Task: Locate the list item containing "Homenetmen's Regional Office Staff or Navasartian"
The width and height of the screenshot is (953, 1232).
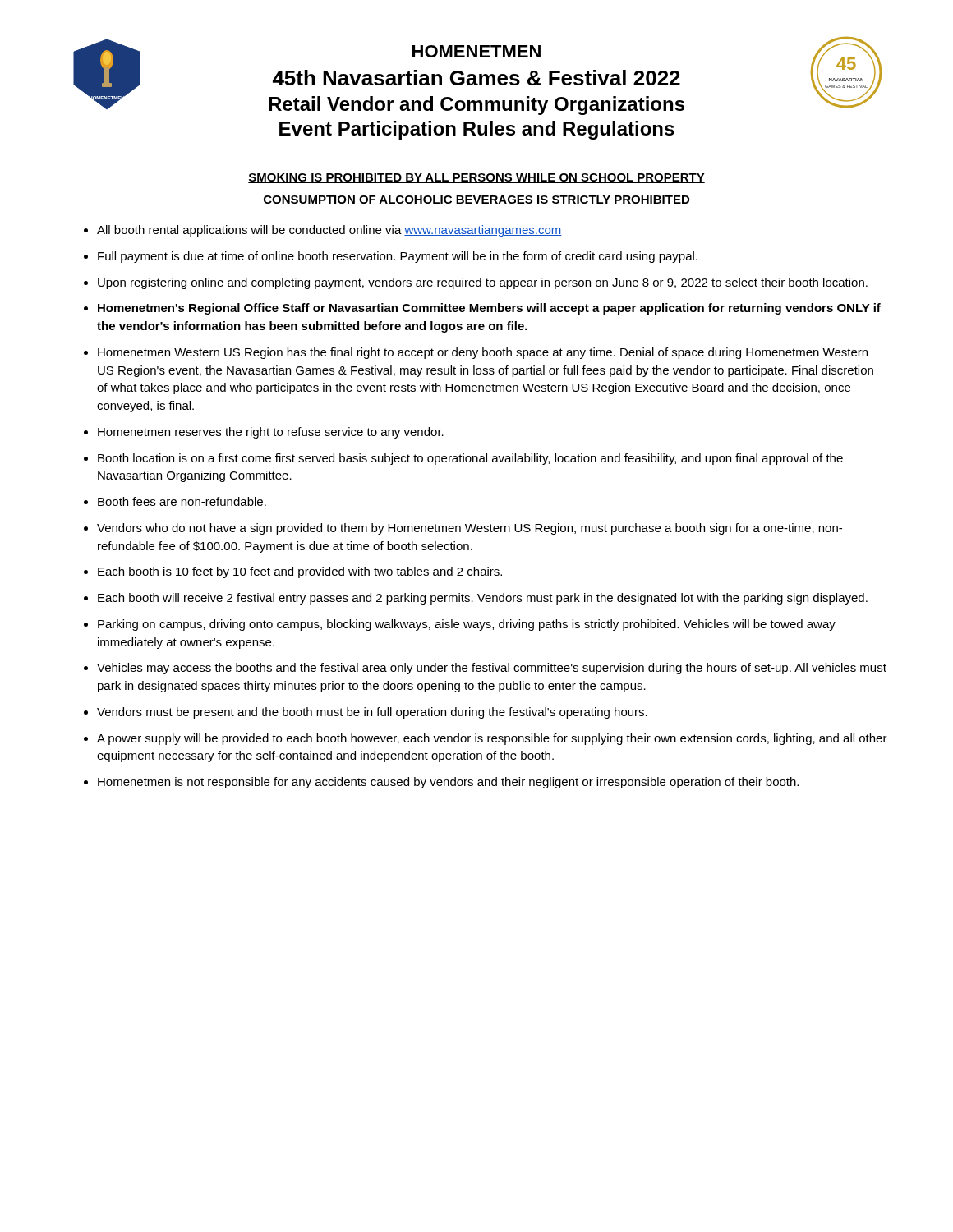Action: pos(489,317)
